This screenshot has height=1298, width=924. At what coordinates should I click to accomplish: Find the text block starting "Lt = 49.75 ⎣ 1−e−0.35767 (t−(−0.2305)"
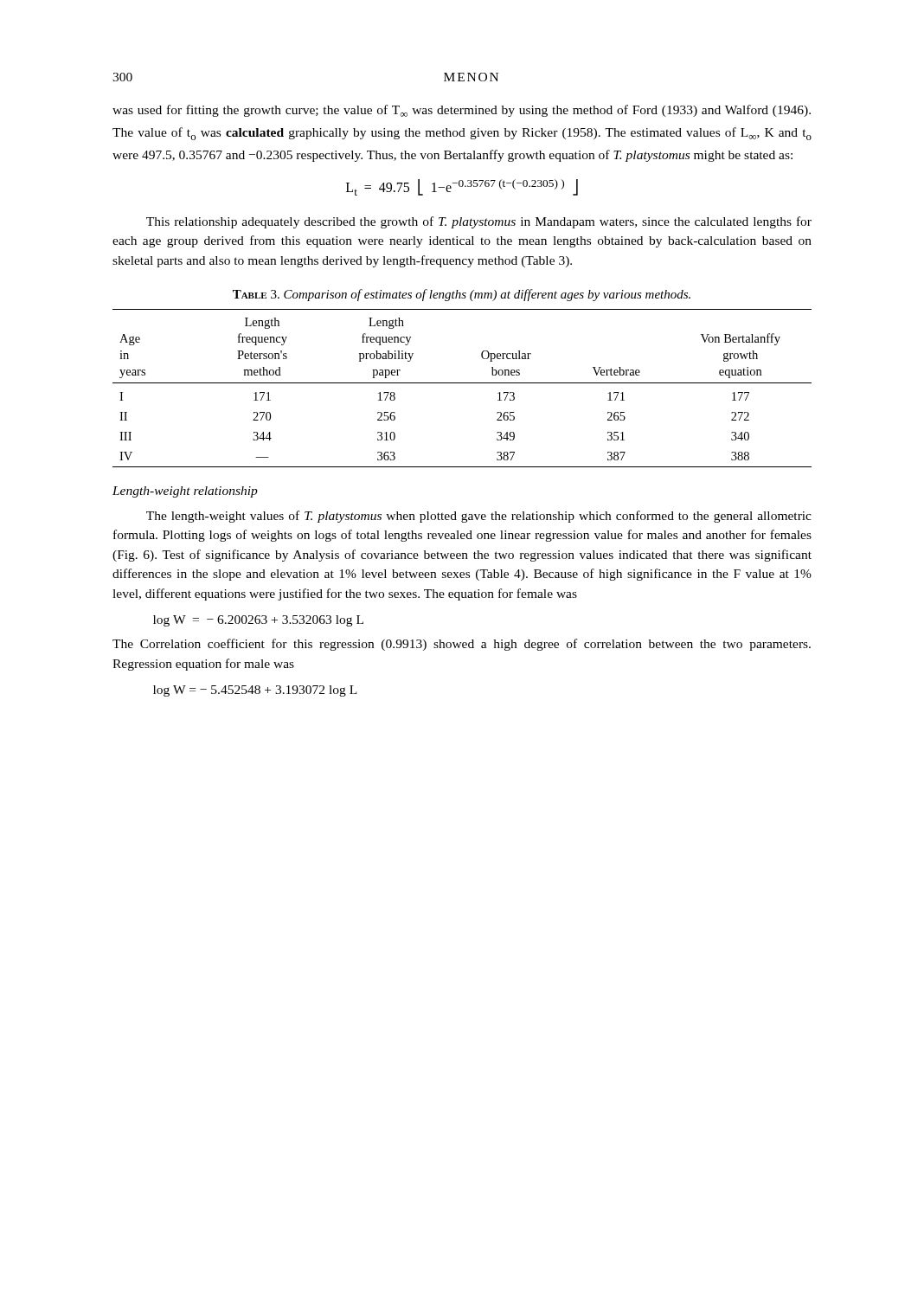pos(462,188)
